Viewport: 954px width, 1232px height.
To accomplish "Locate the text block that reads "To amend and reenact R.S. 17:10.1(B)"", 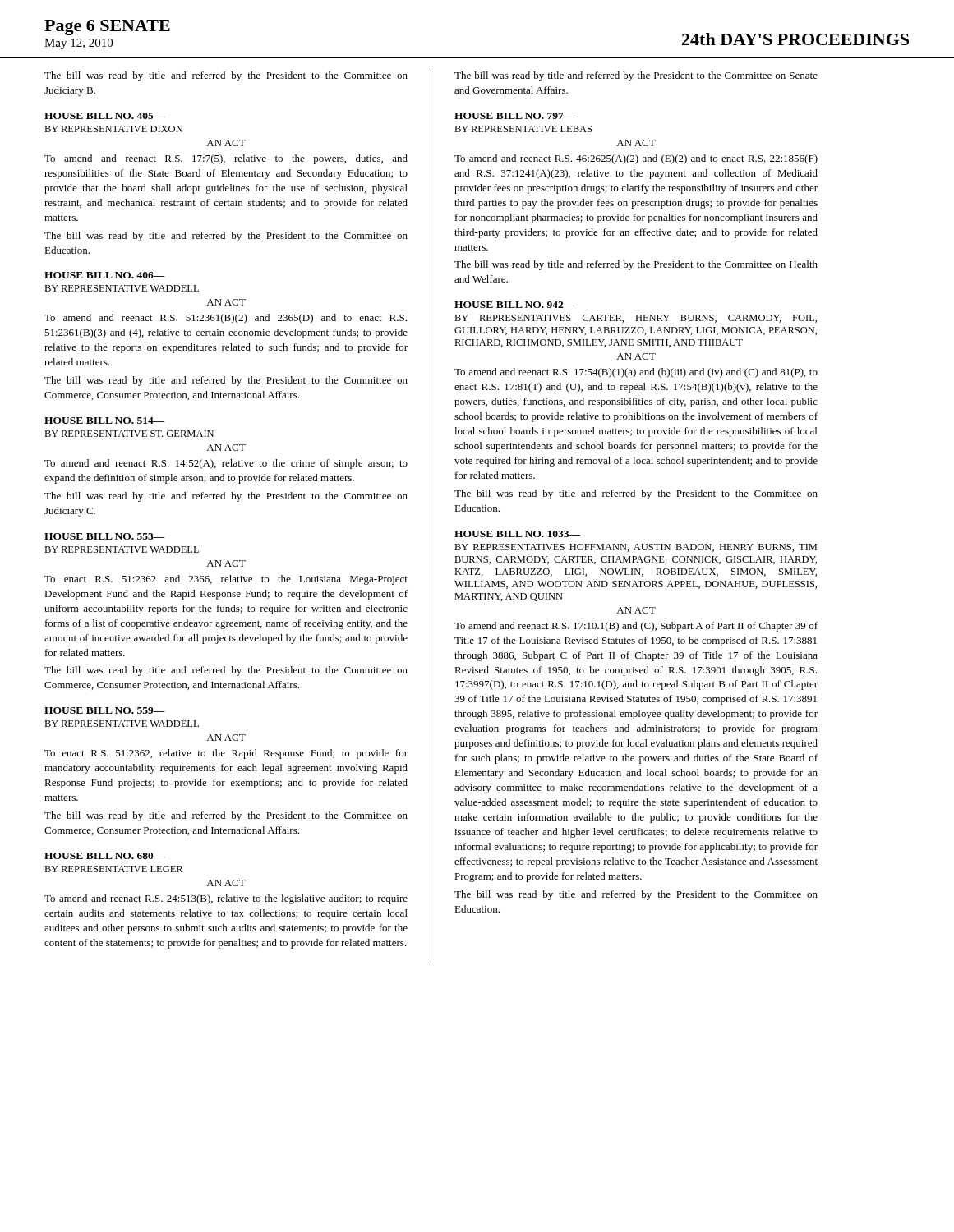I will tap(636, 767).
